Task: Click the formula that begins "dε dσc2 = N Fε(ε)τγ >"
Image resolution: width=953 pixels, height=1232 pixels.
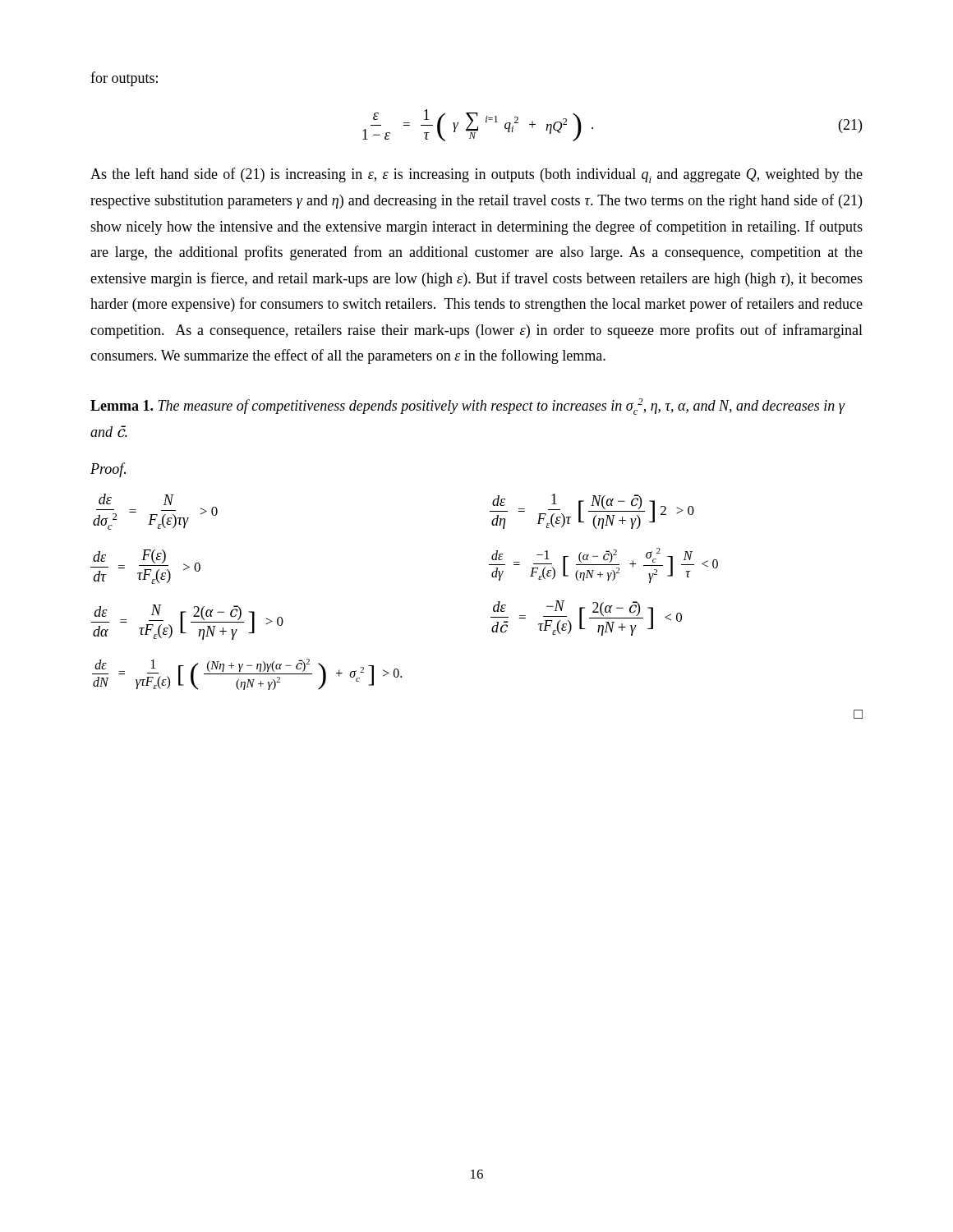Action: click(x=476, y=607)
